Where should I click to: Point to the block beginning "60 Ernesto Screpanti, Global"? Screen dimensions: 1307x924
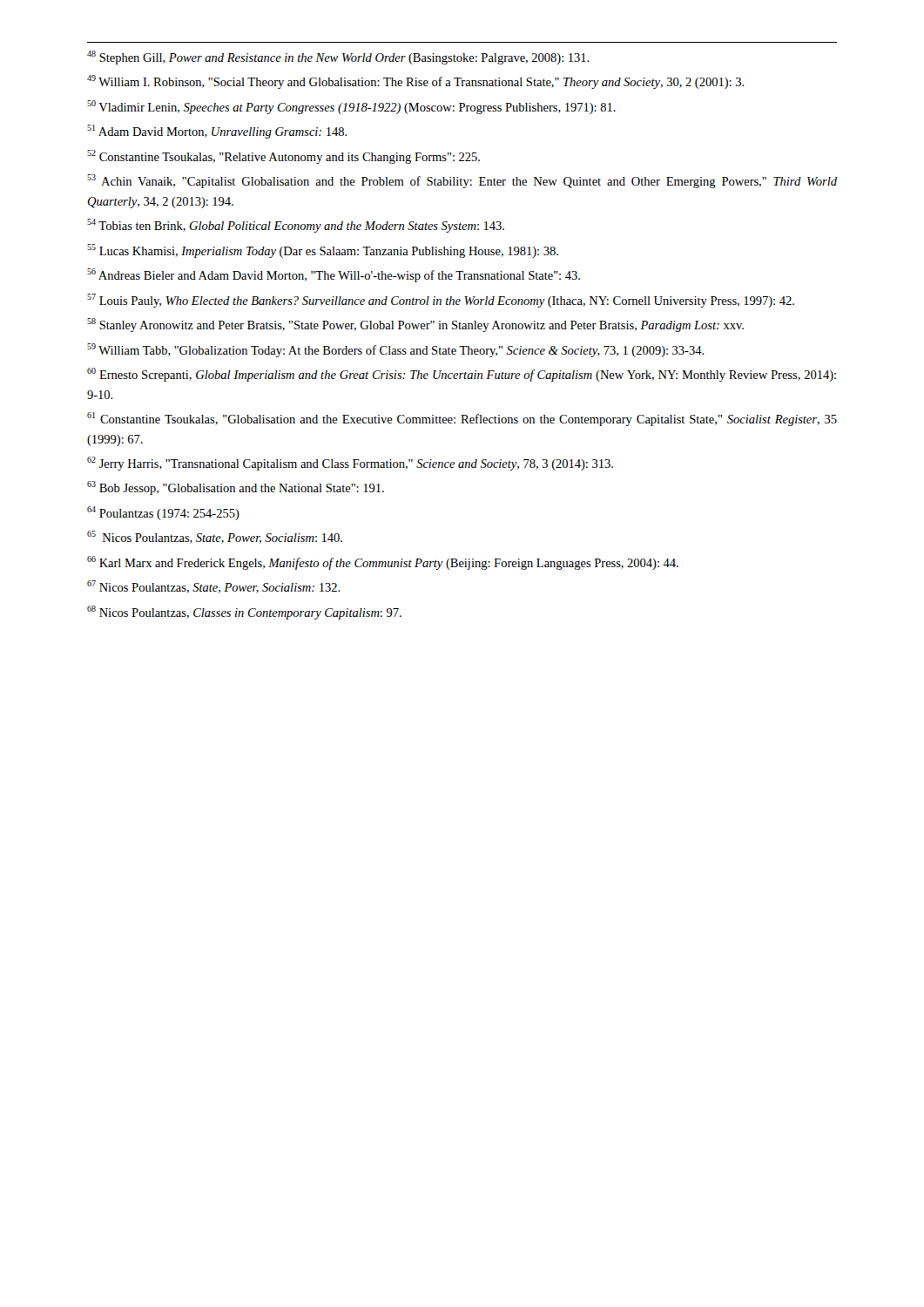(x=462, y=384)
